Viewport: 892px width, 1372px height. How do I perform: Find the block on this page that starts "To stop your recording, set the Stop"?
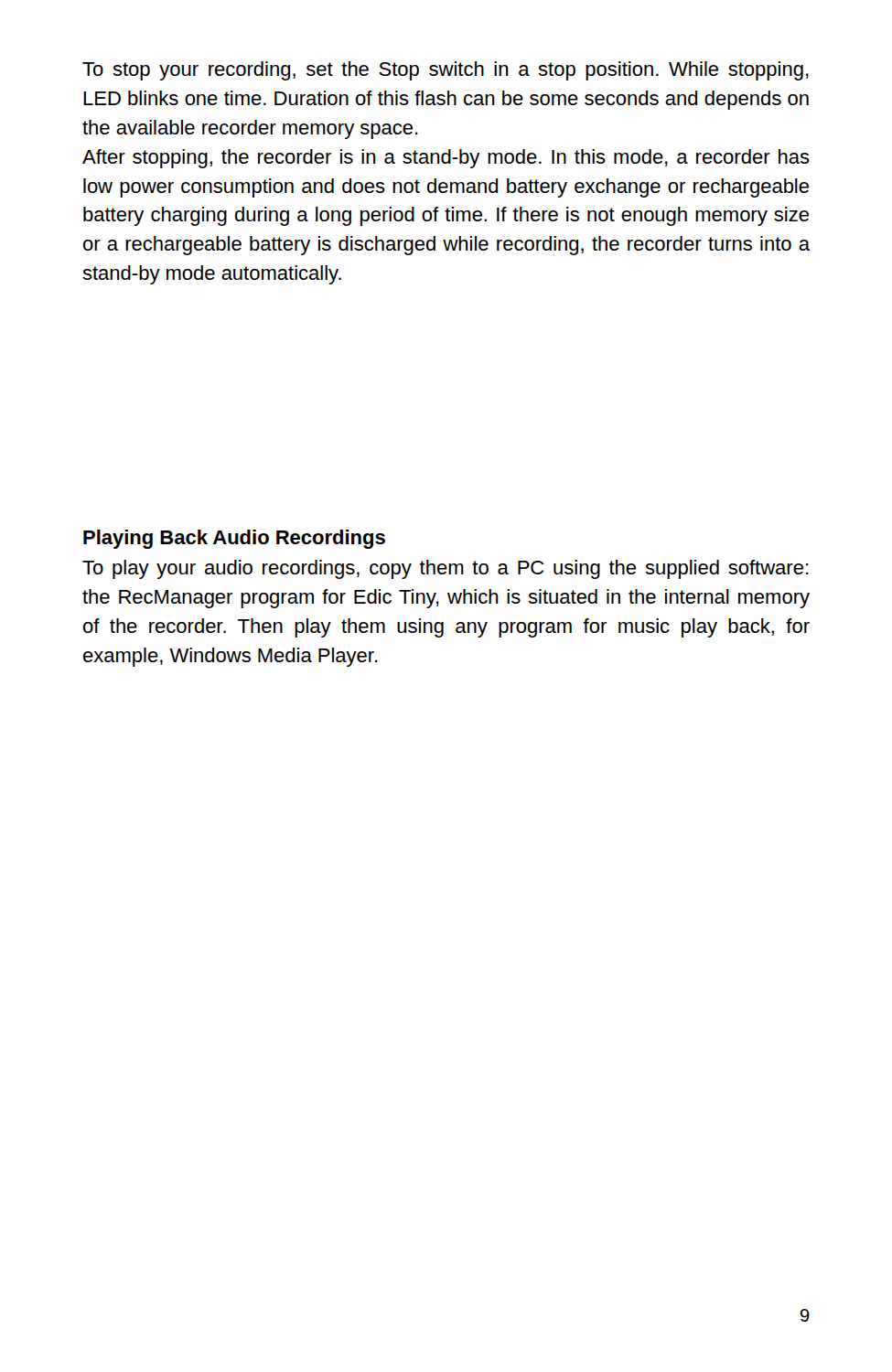point(446,171)
